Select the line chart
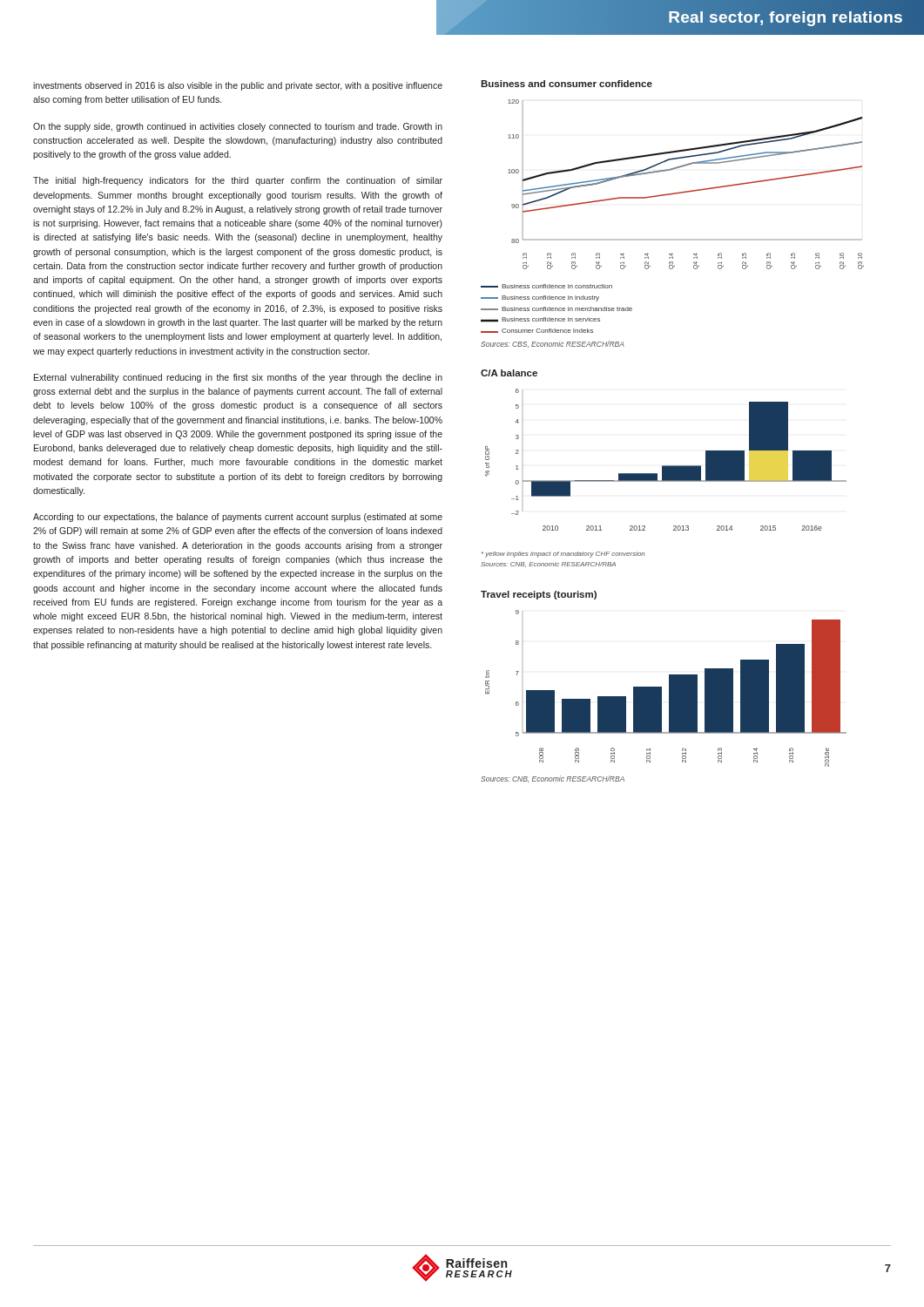The height and width of the screenshot is (1307, 924). (675, 185)
